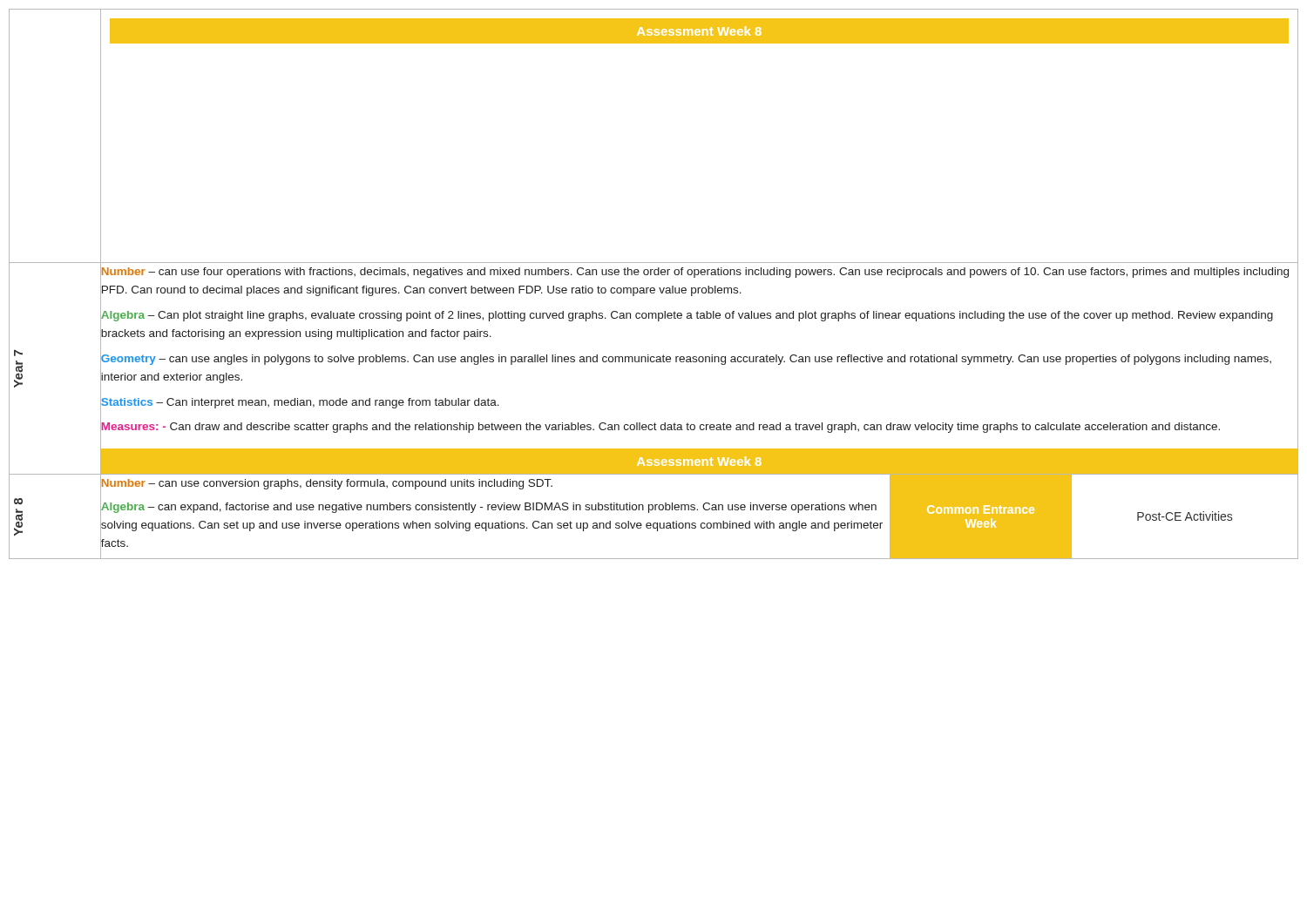Click on the block starting "Common Entrance Week"
The image size is (1307, 924).
click(x=981, y=517)
